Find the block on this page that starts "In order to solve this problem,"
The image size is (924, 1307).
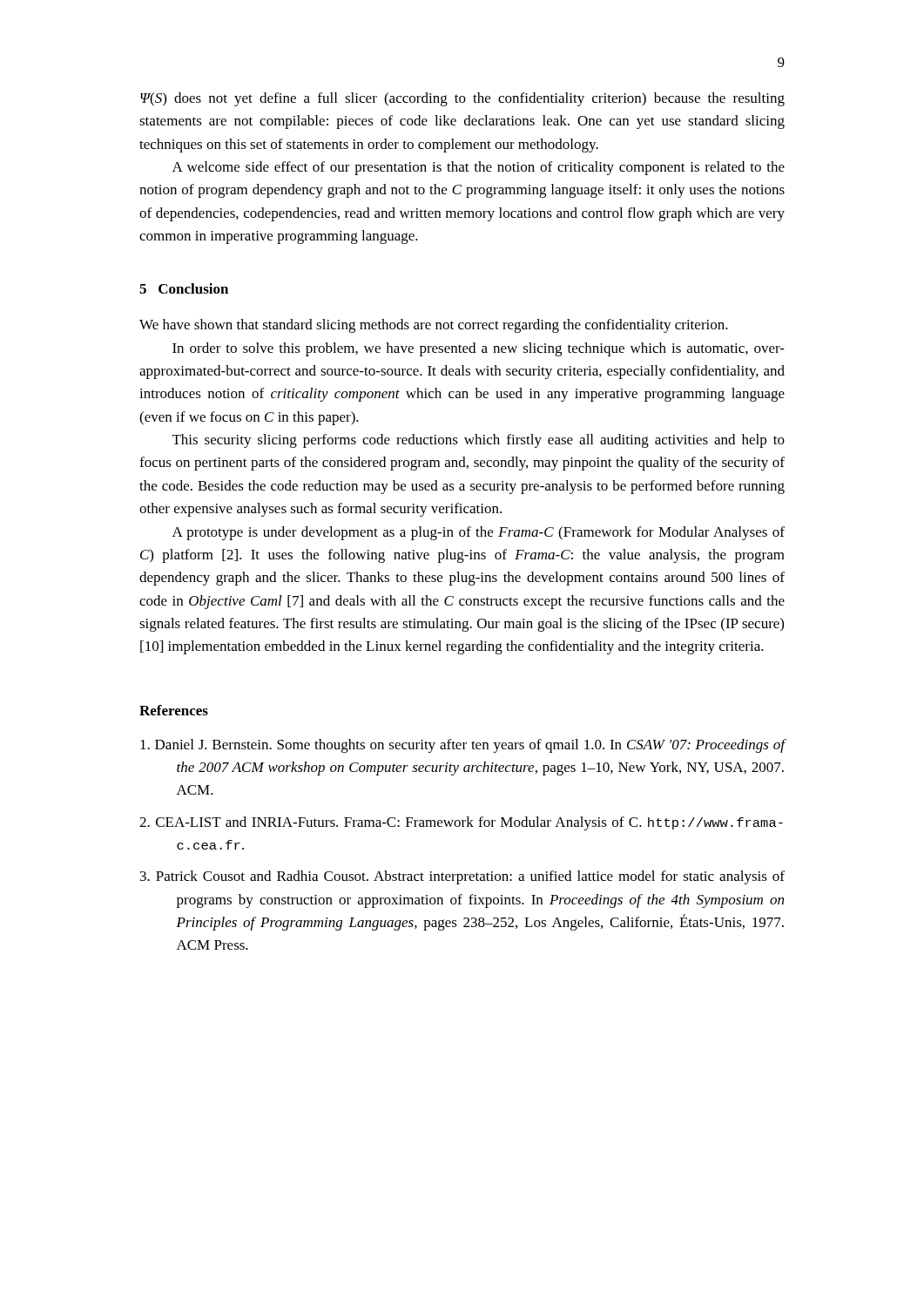tap(462, 383)
